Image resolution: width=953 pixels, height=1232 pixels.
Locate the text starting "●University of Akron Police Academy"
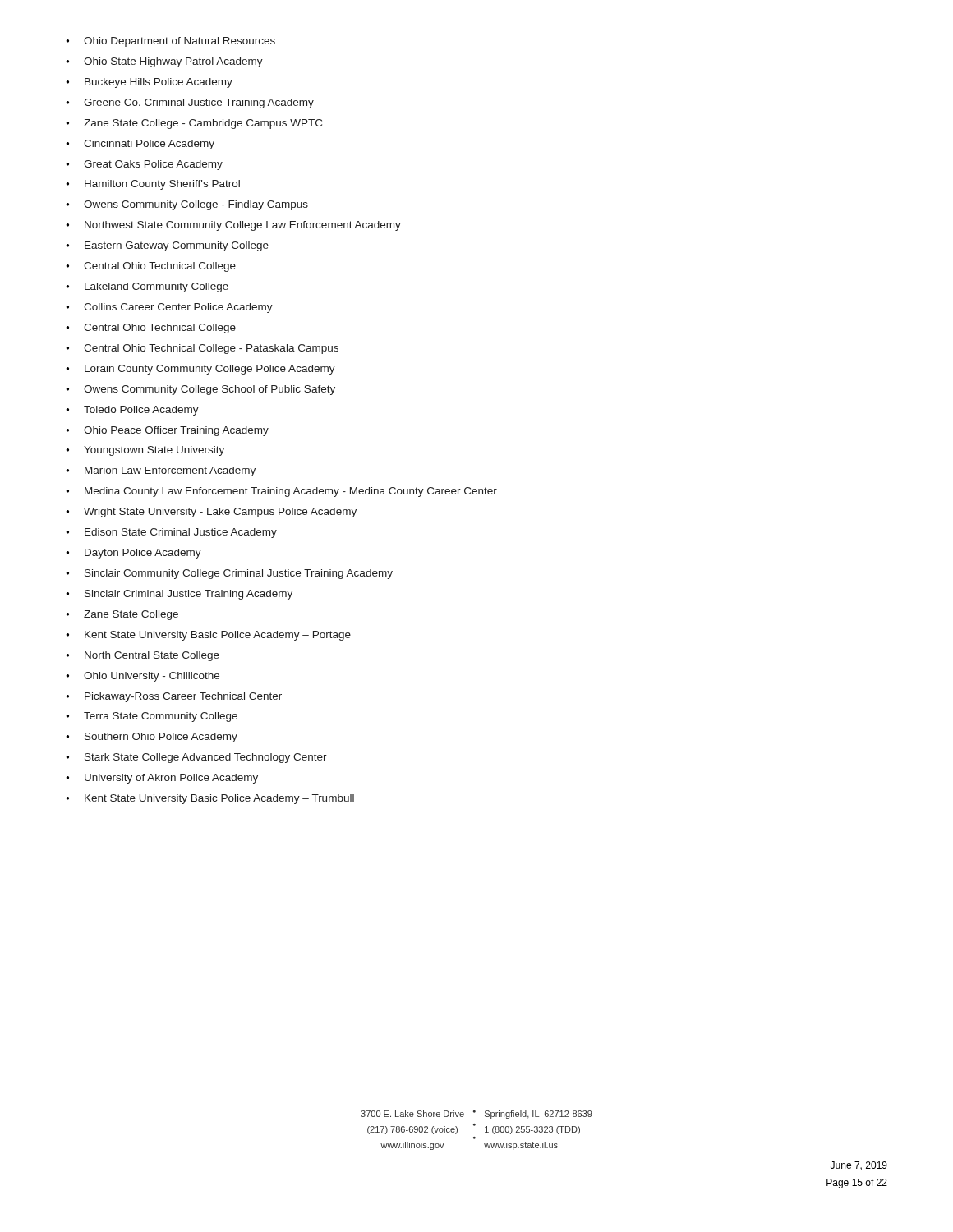point(162,778)
